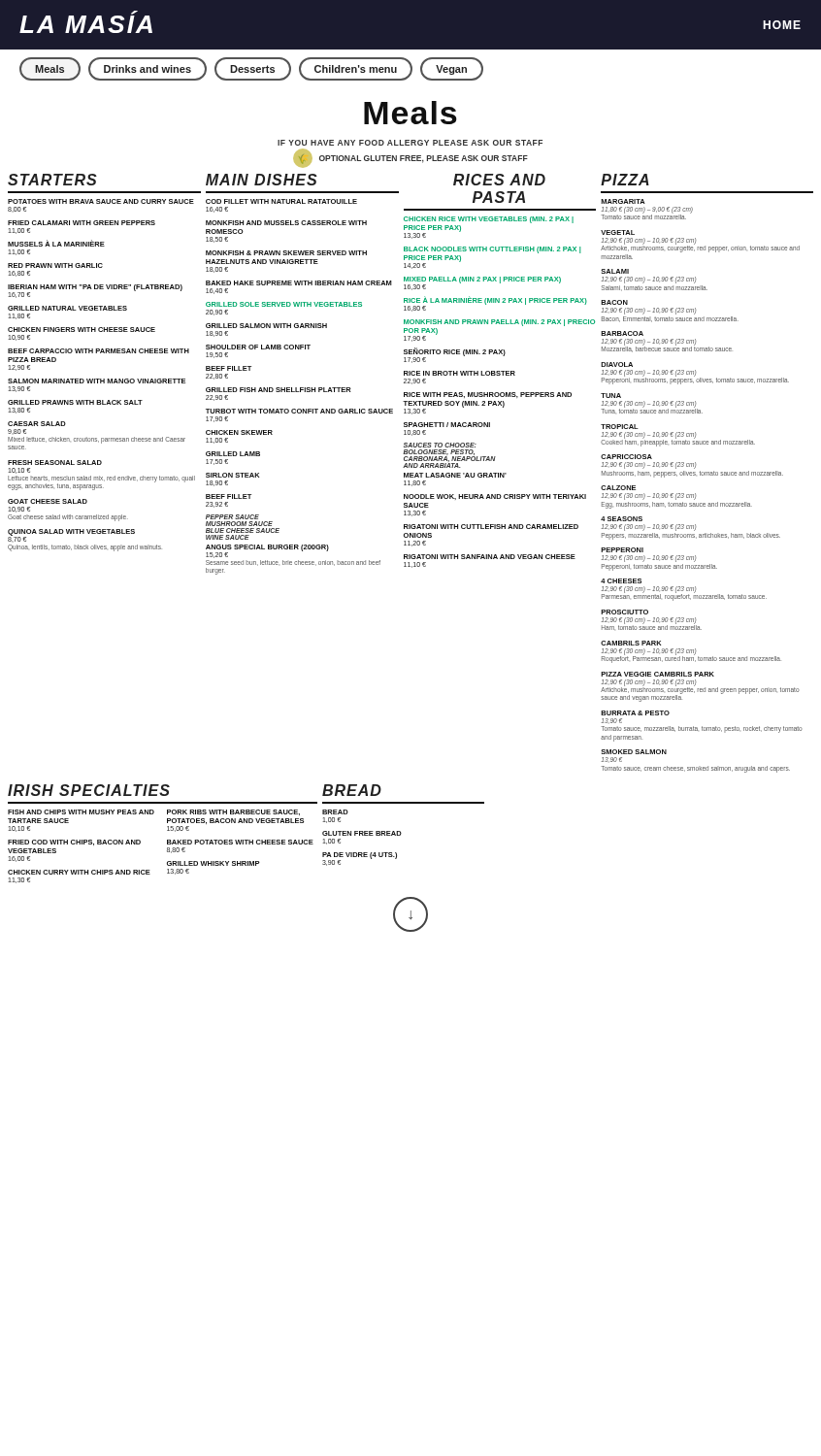
Task: Find the text starting "MONKFISH AND PRAWN PAELLA (MIN. 2 PAX |"
Action: tap(500, 330)
